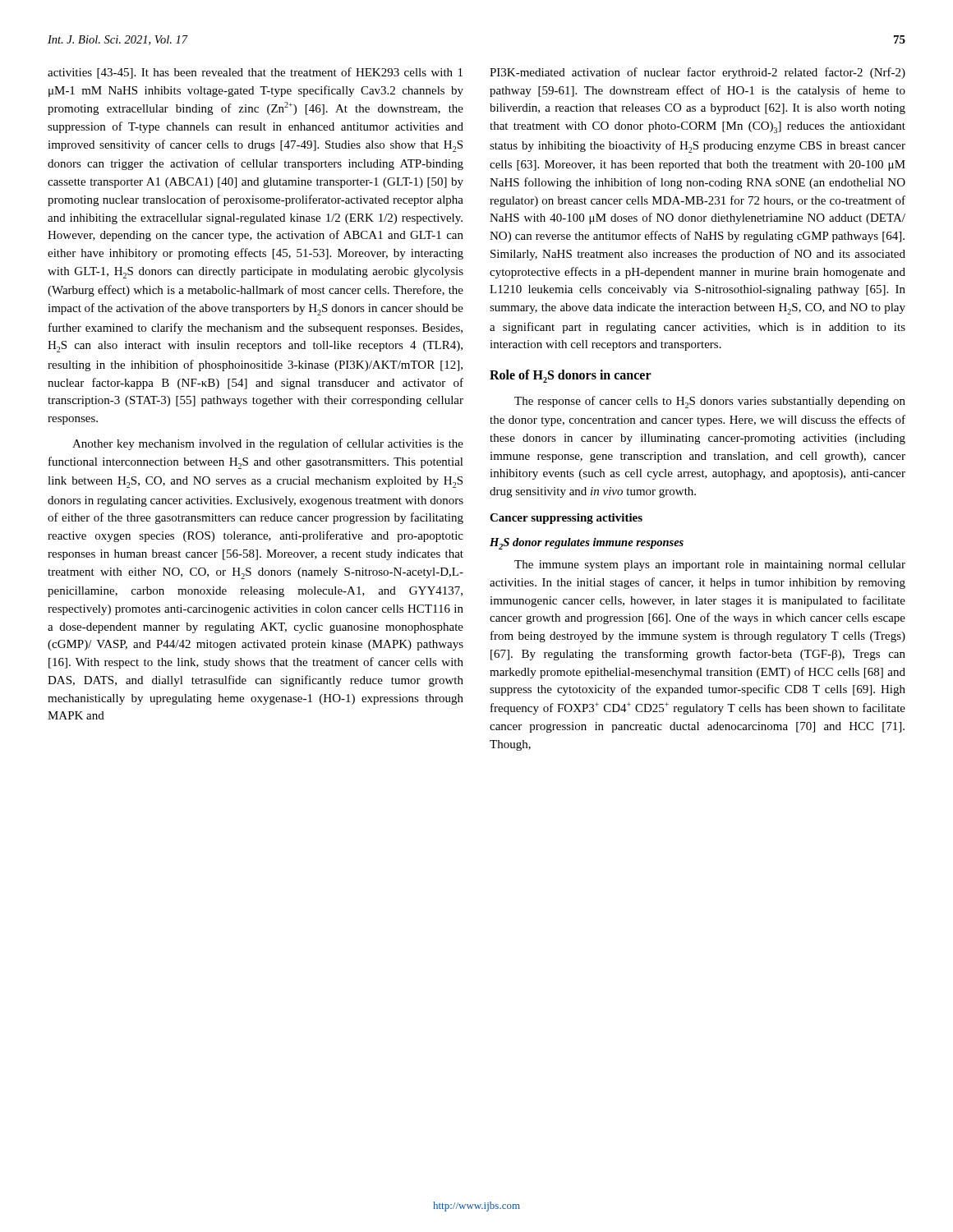953x1232 pixels.
Task: Locate the passage starting "H2S donor regulates immune responses"
Action: [x=587, y=543]
